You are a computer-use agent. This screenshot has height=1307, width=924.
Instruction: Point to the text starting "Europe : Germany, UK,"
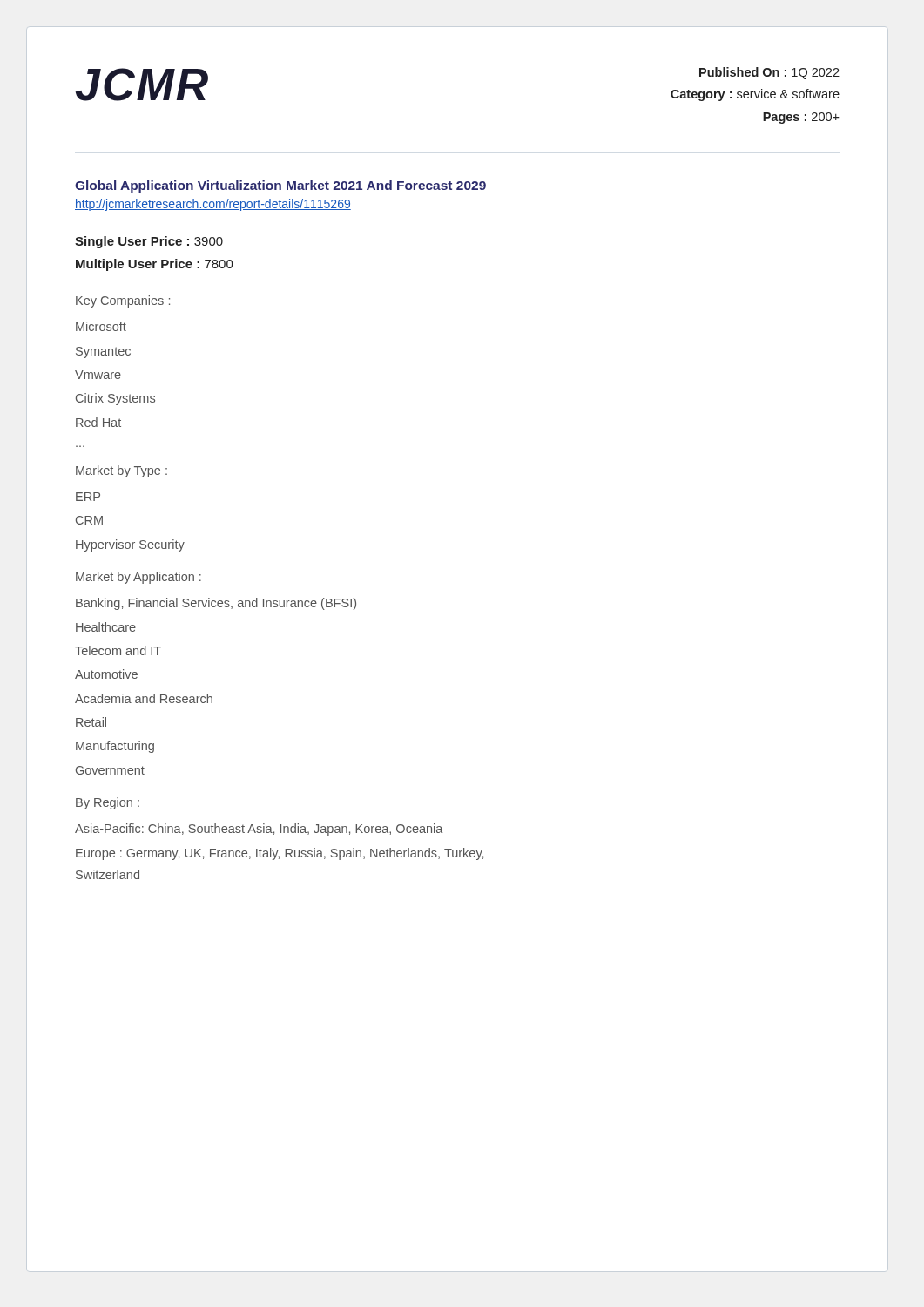280,864
